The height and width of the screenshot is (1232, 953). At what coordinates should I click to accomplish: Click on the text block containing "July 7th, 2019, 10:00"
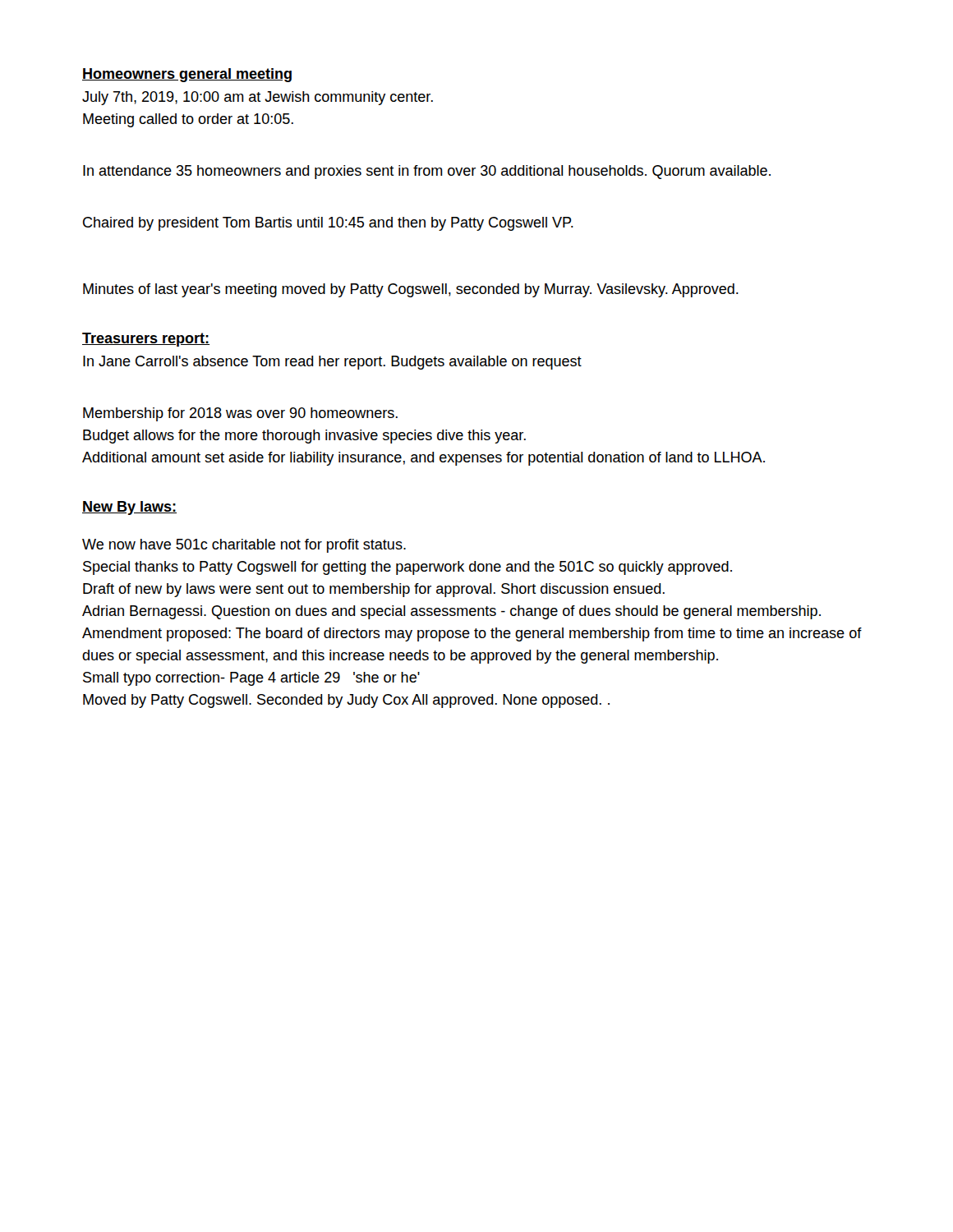coord(258,108)
